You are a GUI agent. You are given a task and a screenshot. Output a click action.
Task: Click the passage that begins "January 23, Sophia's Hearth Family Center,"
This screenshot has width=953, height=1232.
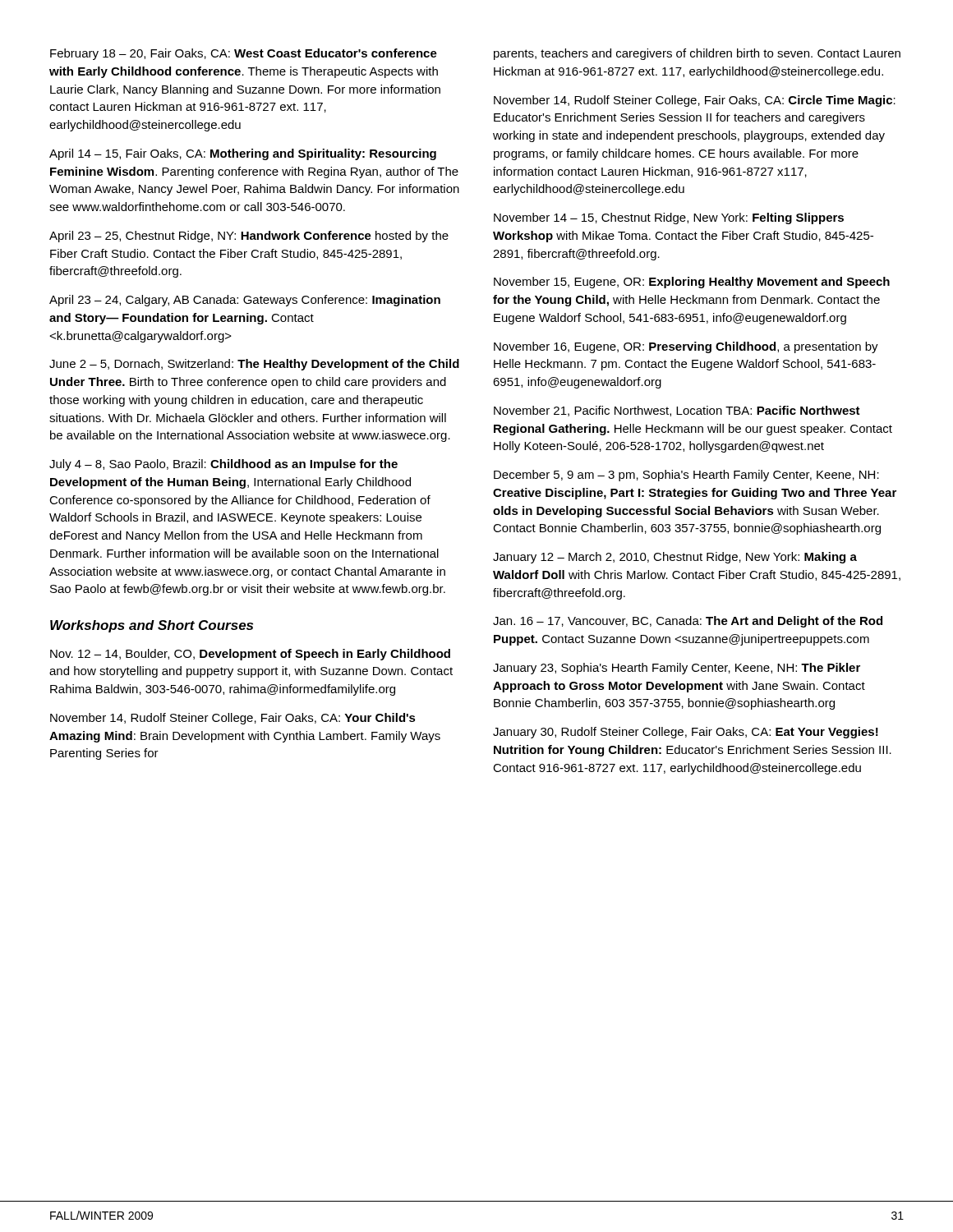[679, 685]
